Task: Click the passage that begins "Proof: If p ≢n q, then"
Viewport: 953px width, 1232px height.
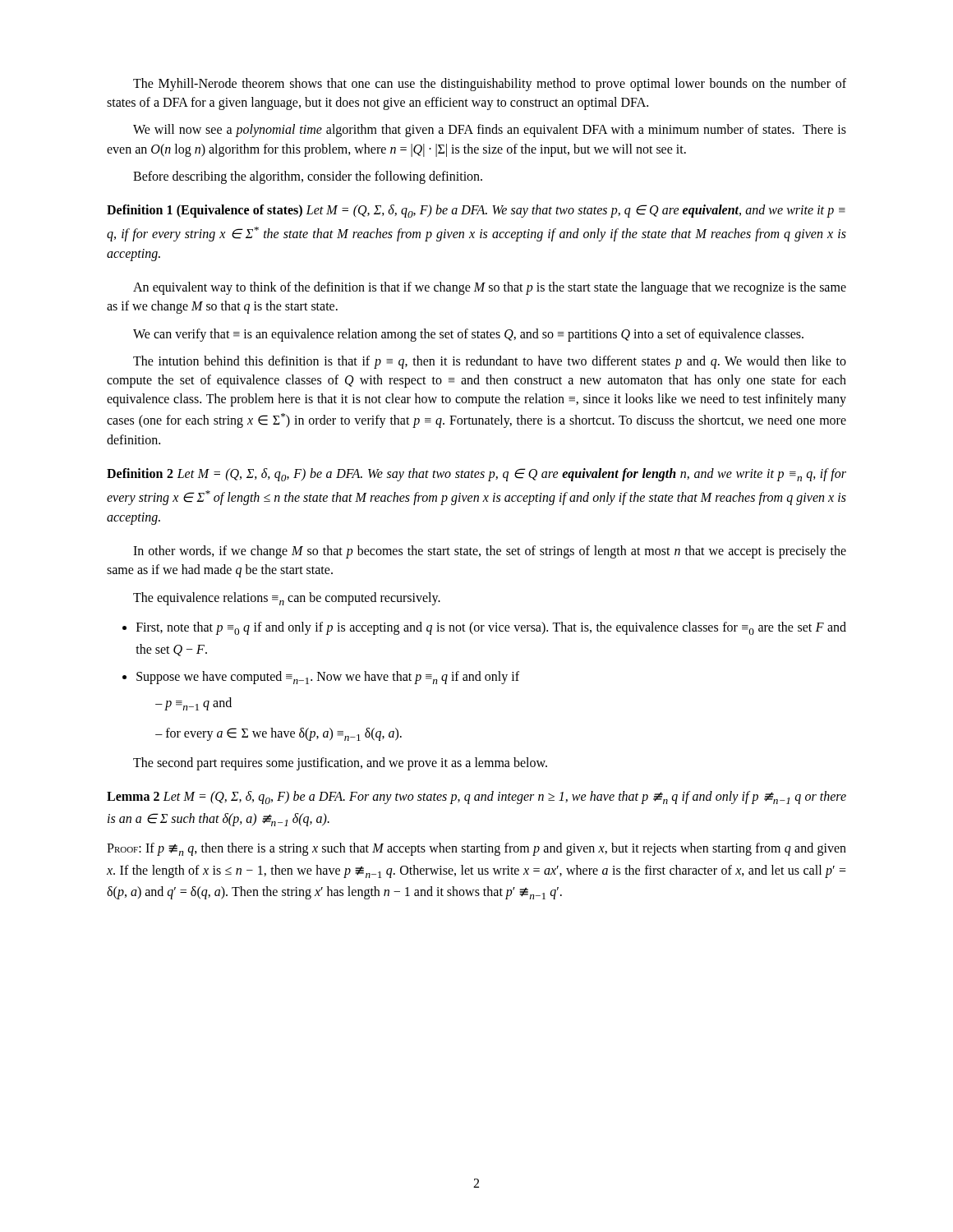Action: tap(476, 872)
